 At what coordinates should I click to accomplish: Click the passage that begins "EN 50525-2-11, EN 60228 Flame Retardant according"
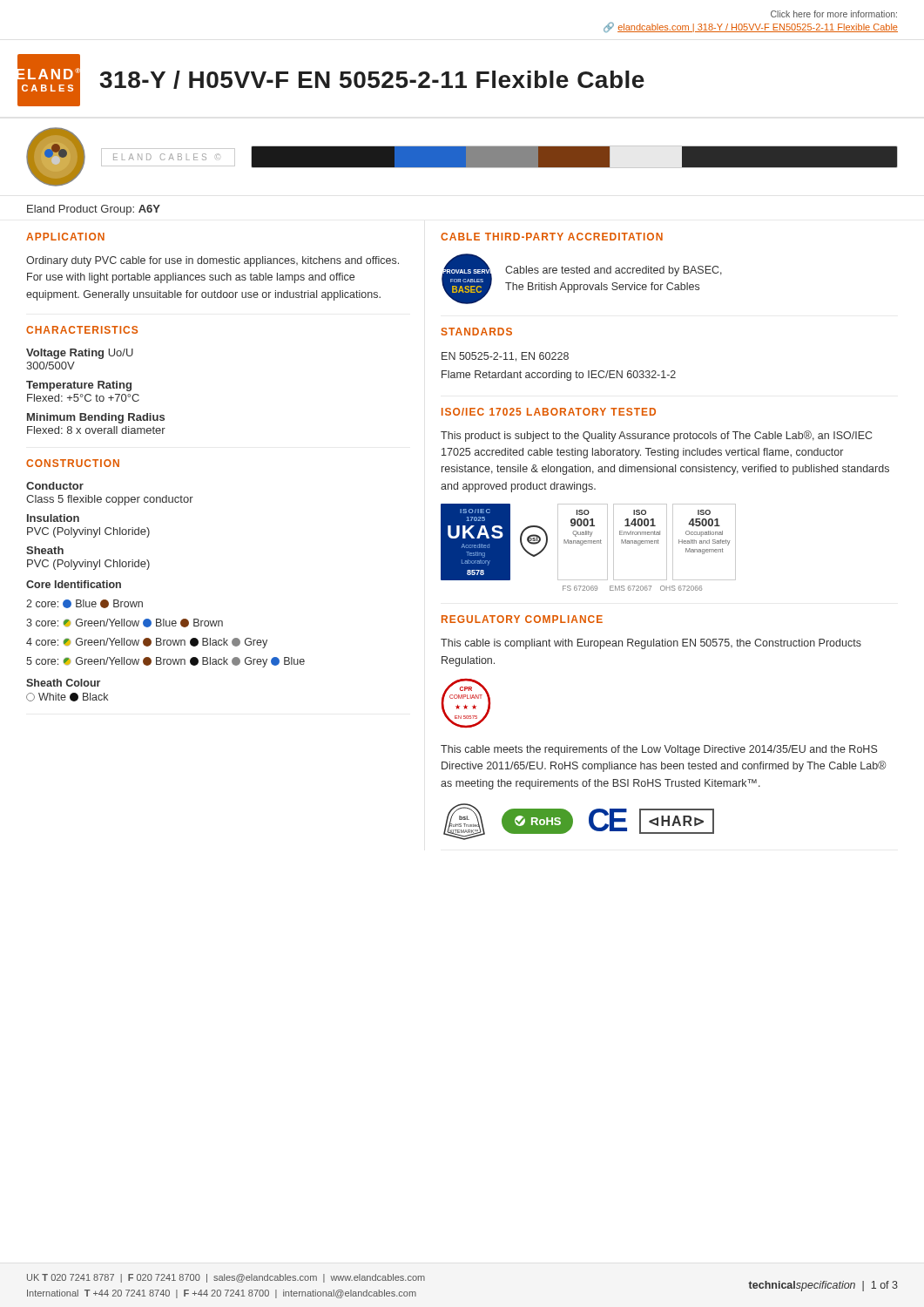558,366
